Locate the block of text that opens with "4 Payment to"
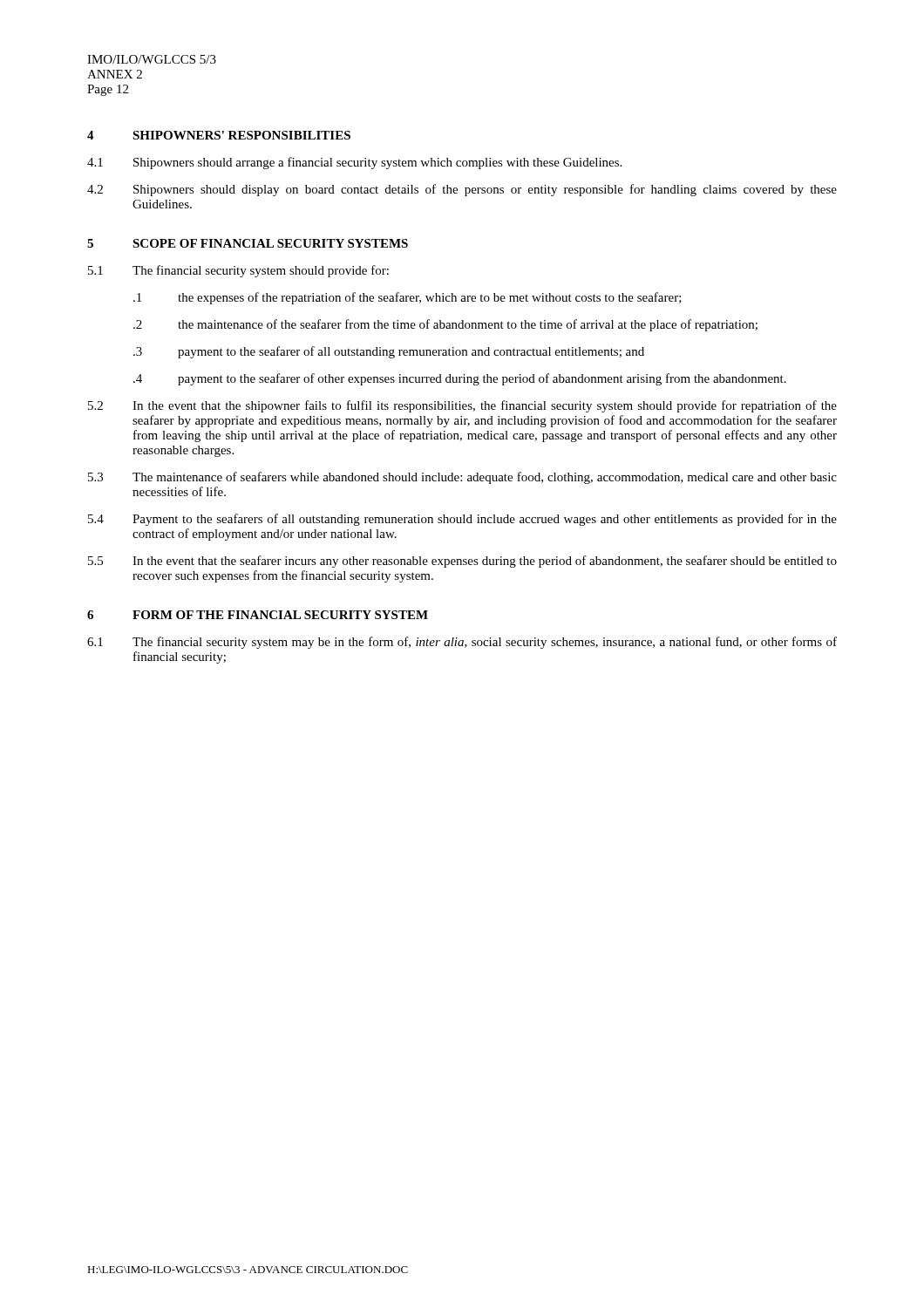The height and width of the screenshot is (1308, 924). tap(462, 527)
